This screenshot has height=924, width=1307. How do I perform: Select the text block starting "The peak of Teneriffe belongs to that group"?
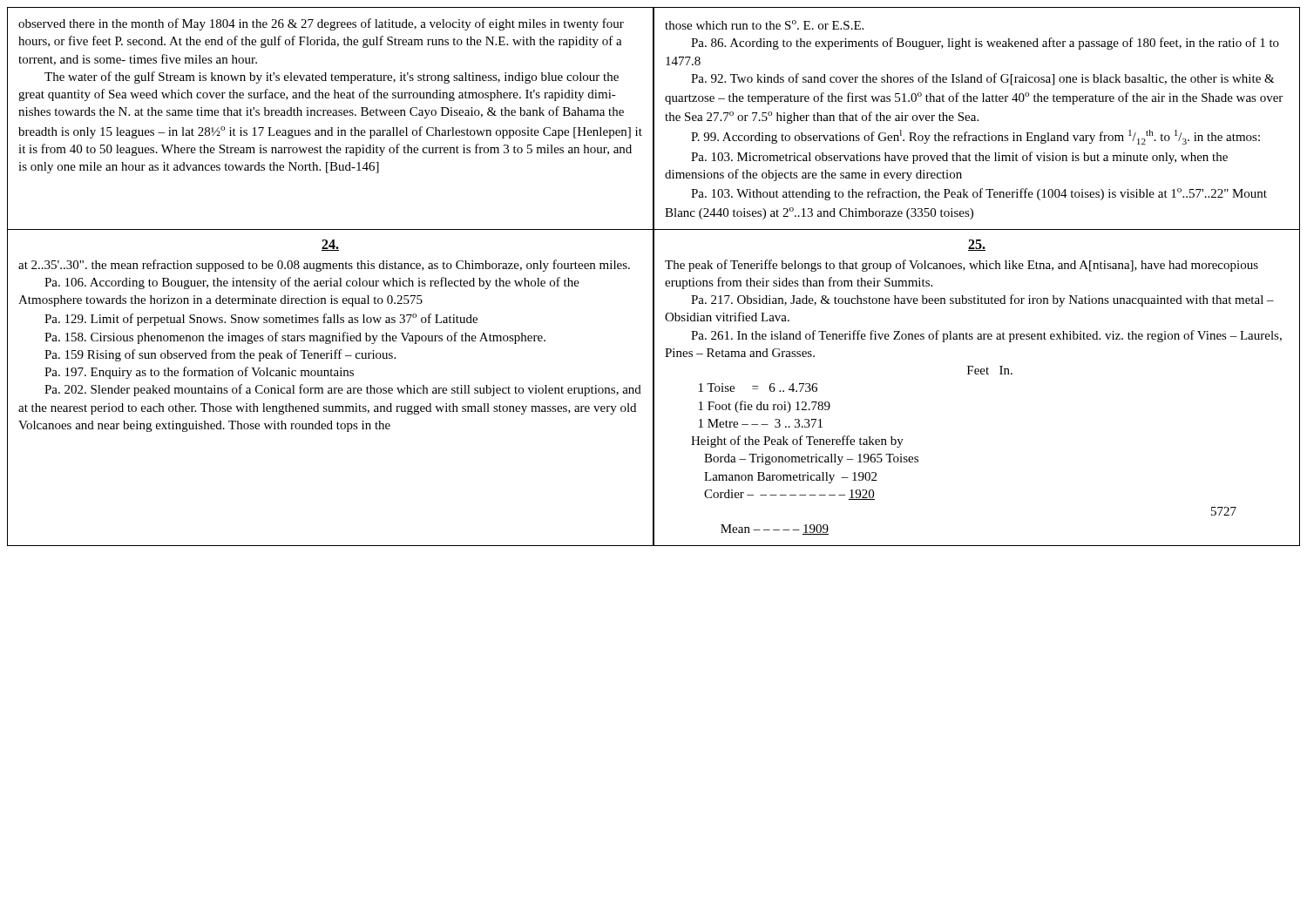pyautogui.click(x=962, y=266)
